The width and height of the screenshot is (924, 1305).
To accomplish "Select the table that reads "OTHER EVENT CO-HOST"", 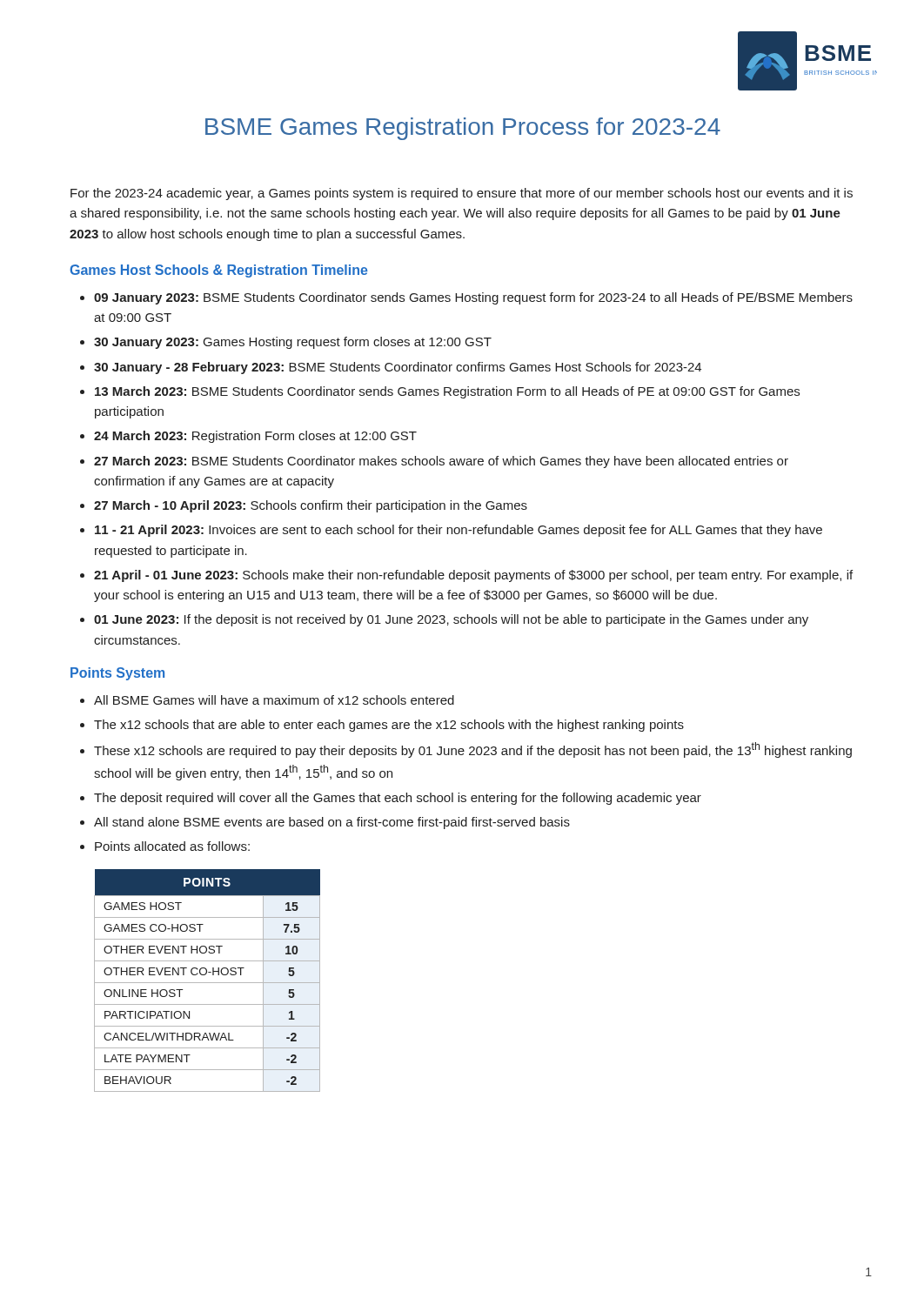I will pyautogui.click(x=474, y=980).
